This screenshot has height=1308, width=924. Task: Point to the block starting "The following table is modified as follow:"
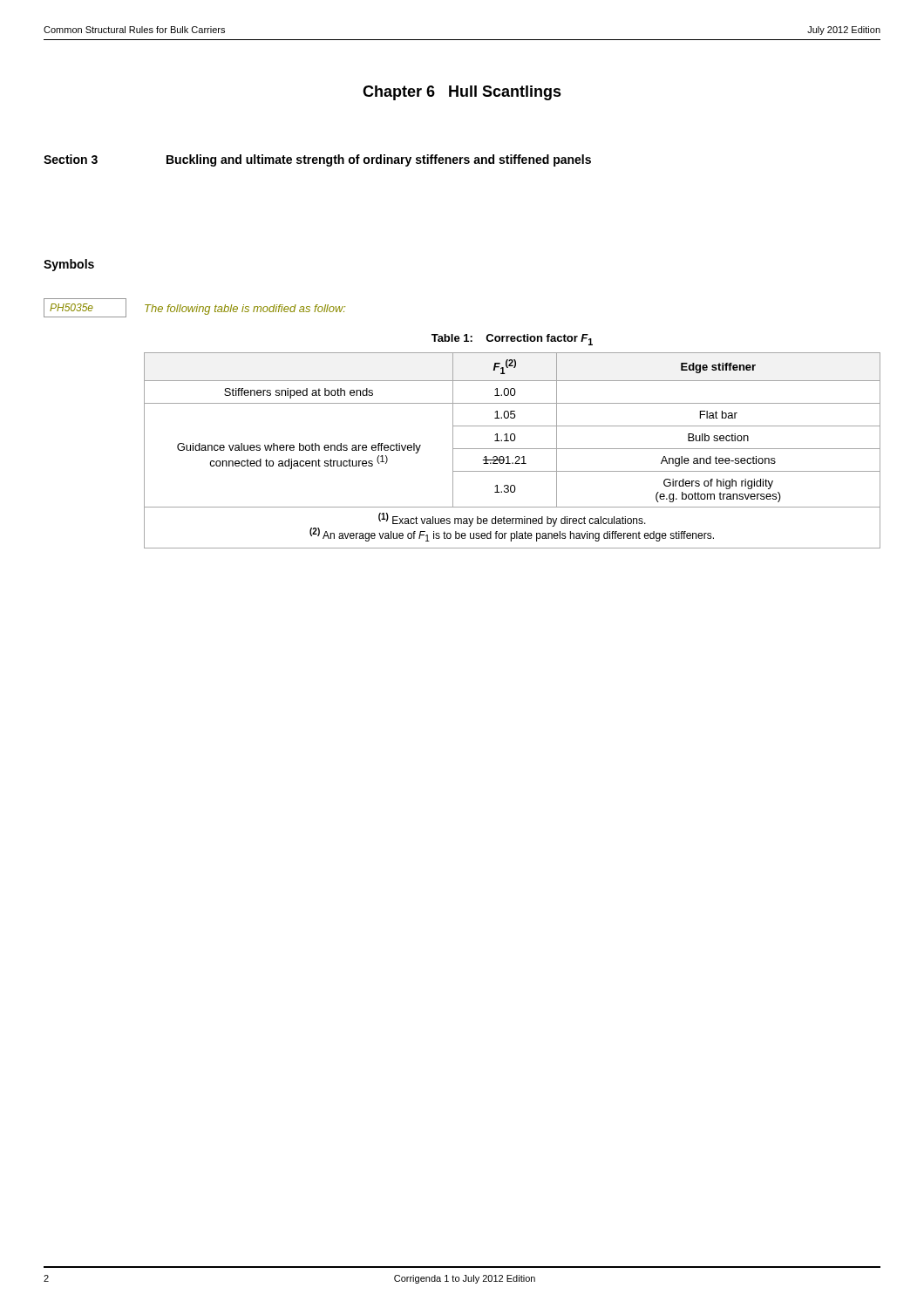coord(245,308)
